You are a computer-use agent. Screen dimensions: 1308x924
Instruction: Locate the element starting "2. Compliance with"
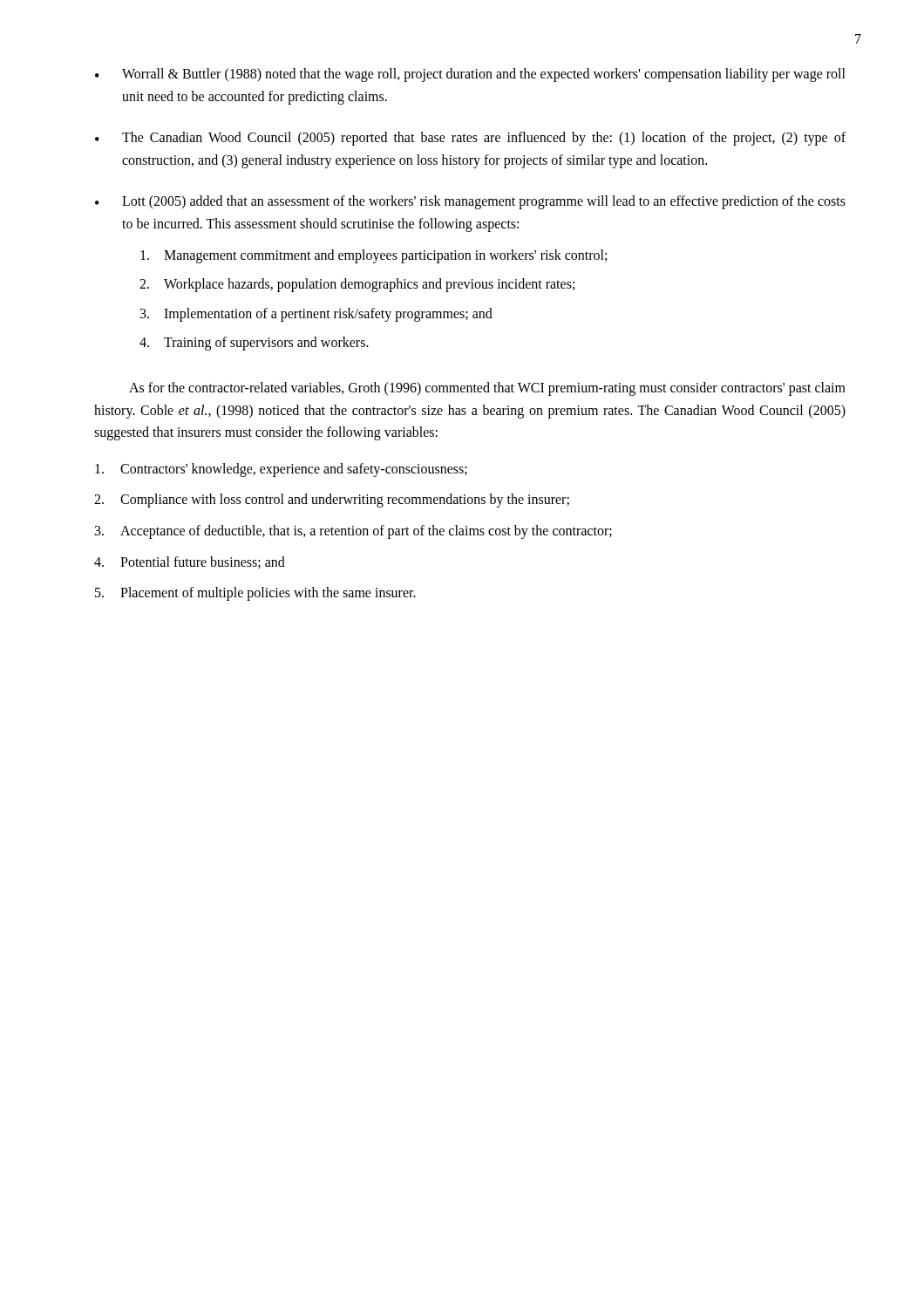coord(332,500)
